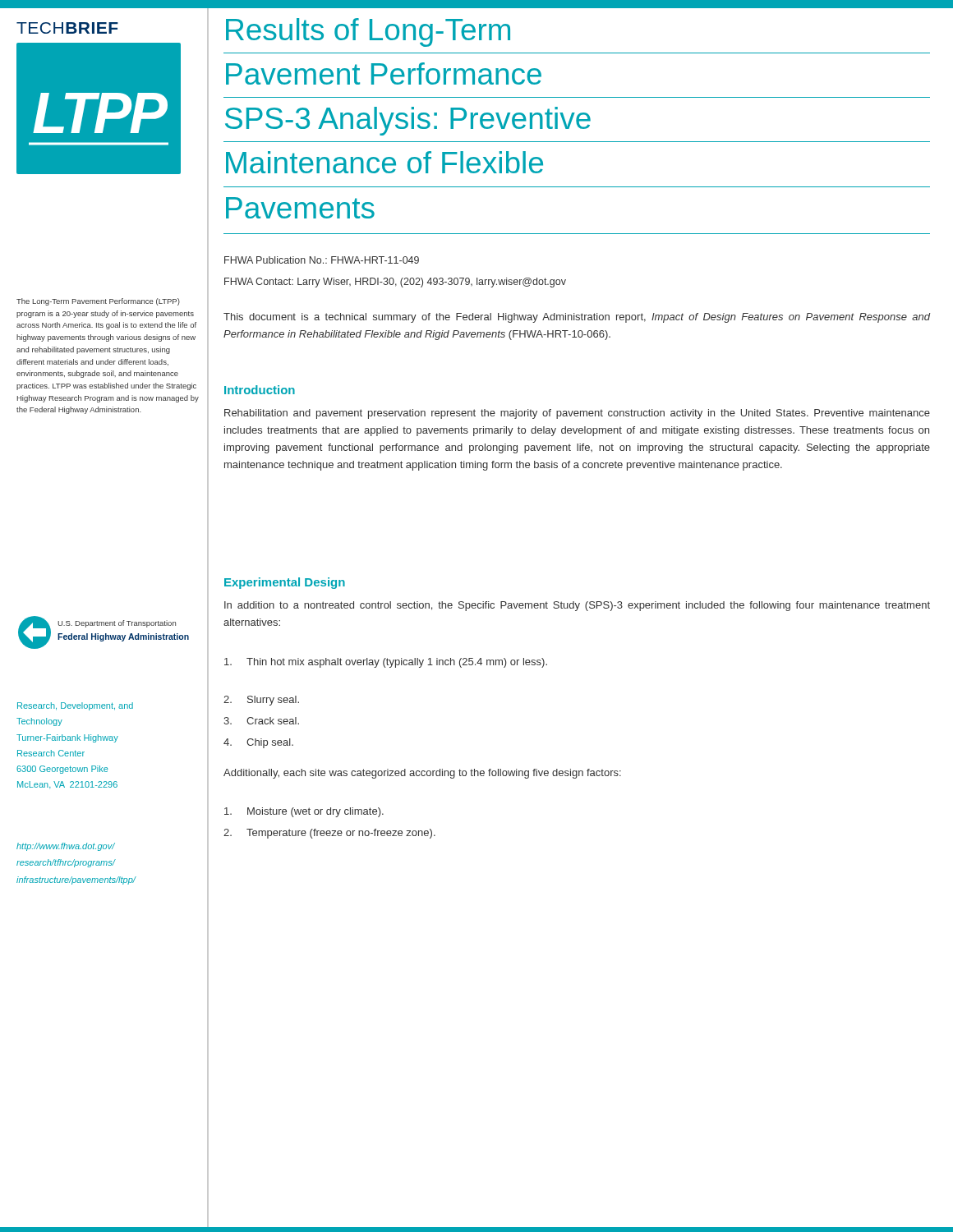This screenshot has width=953, height=1232.
Task: Click on the block starting "FHWA Contact: Larry Wiser, HRDI-30,"
Action: [395, 282]
